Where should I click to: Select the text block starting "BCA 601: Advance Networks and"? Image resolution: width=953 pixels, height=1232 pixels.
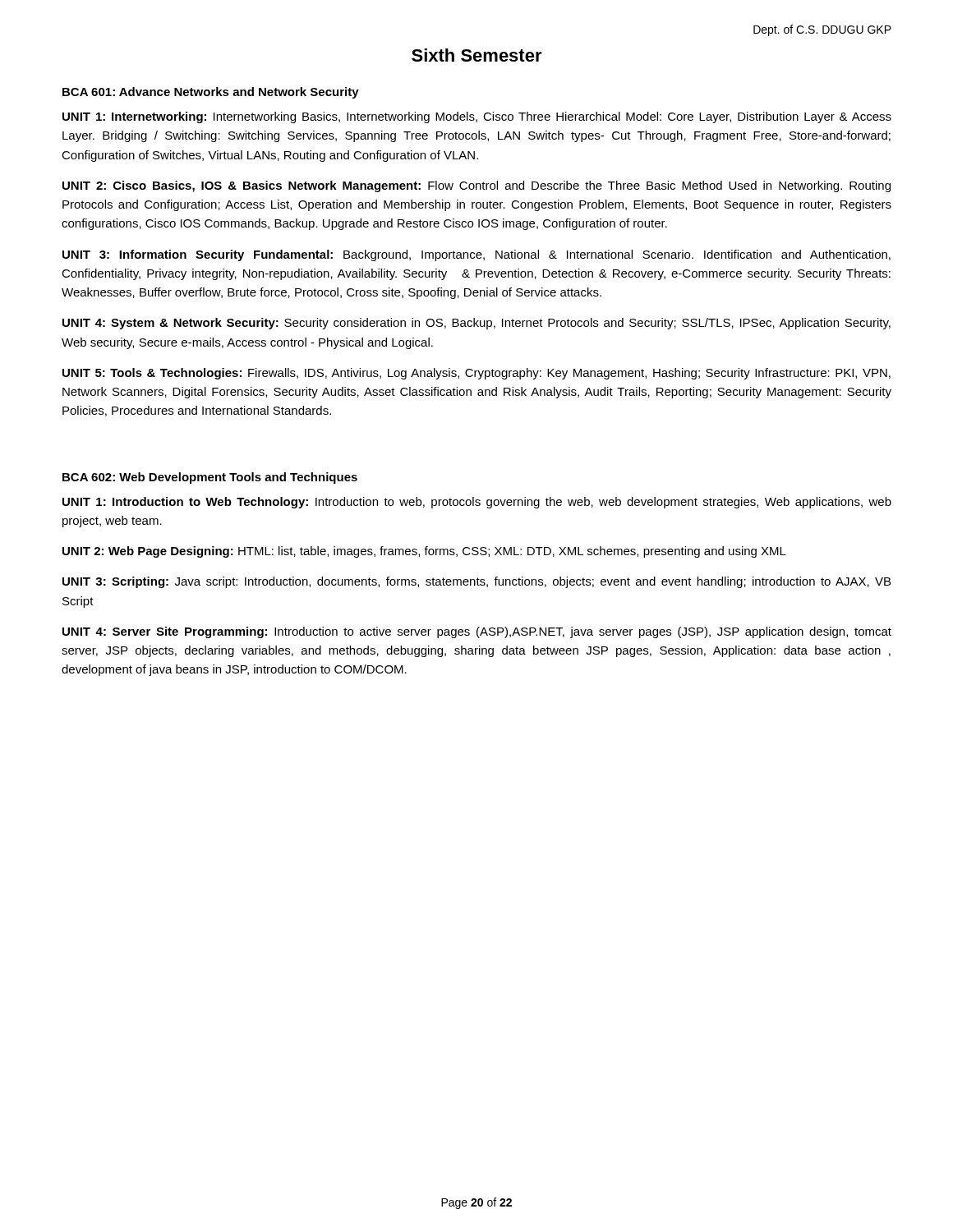tap(210, 92)
